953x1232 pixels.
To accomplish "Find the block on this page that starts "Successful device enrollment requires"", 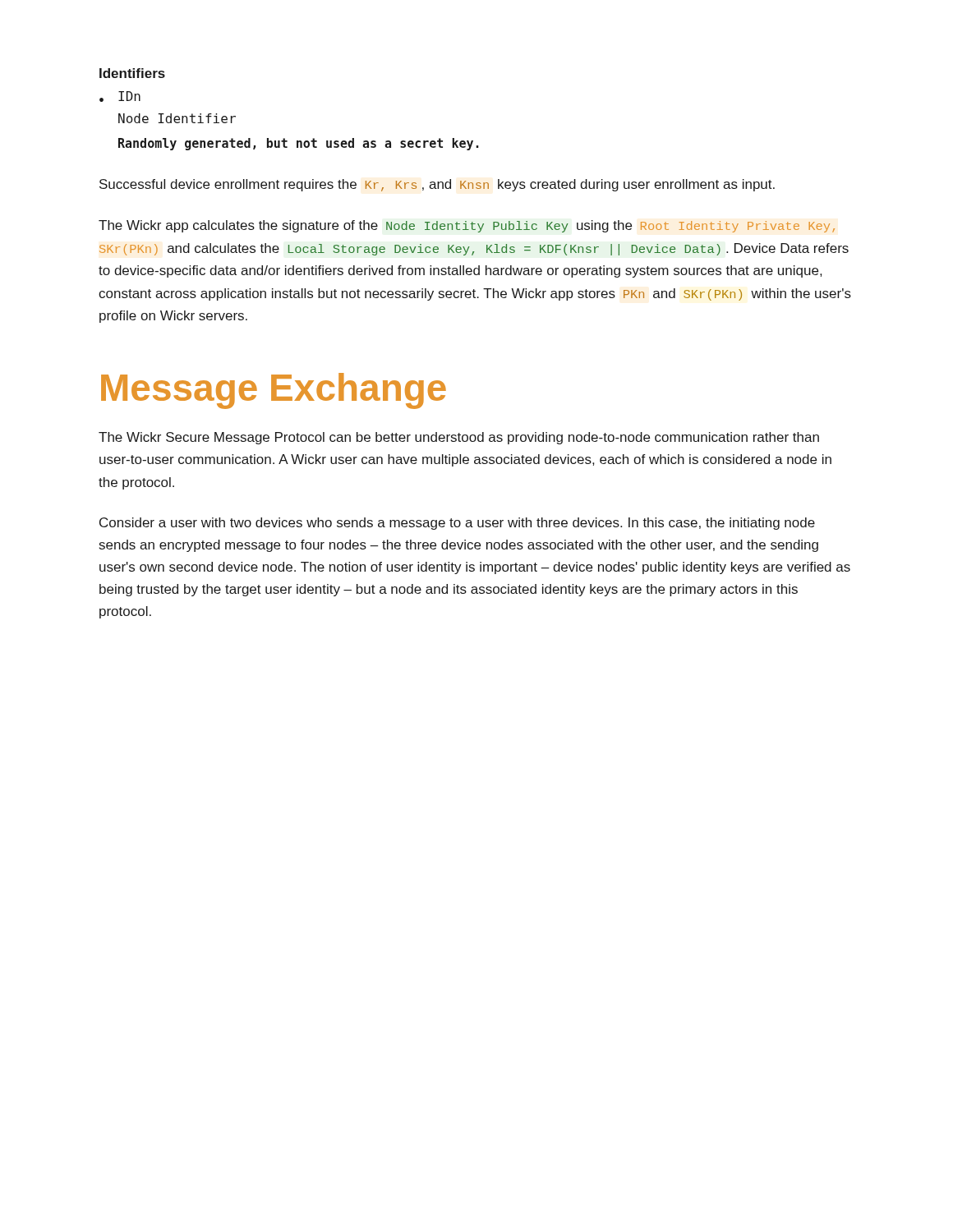I will (x=437, y=185).
